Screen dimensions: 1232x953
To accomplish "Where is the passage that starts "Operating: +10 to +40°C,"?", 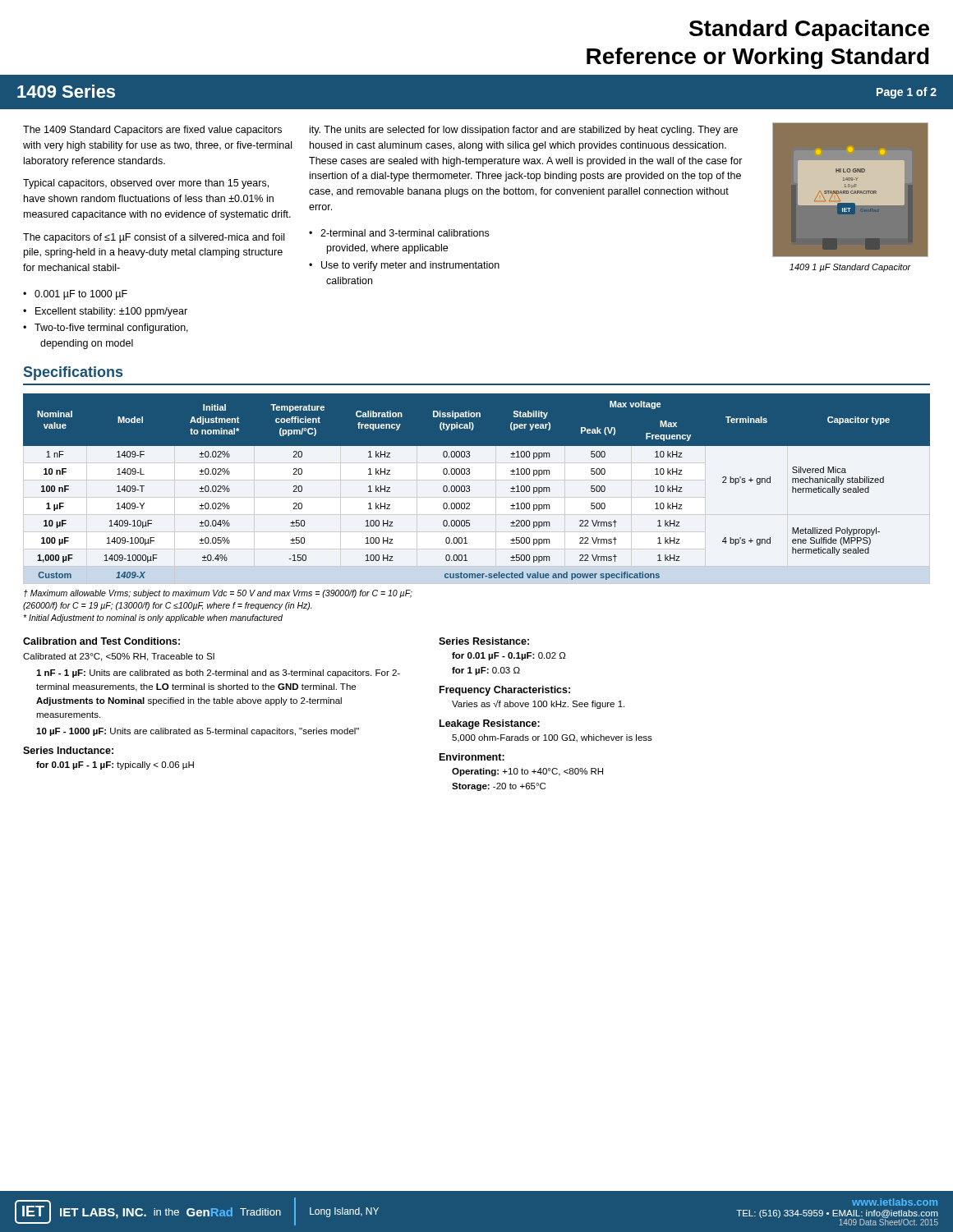I will [x=528, y=779].
